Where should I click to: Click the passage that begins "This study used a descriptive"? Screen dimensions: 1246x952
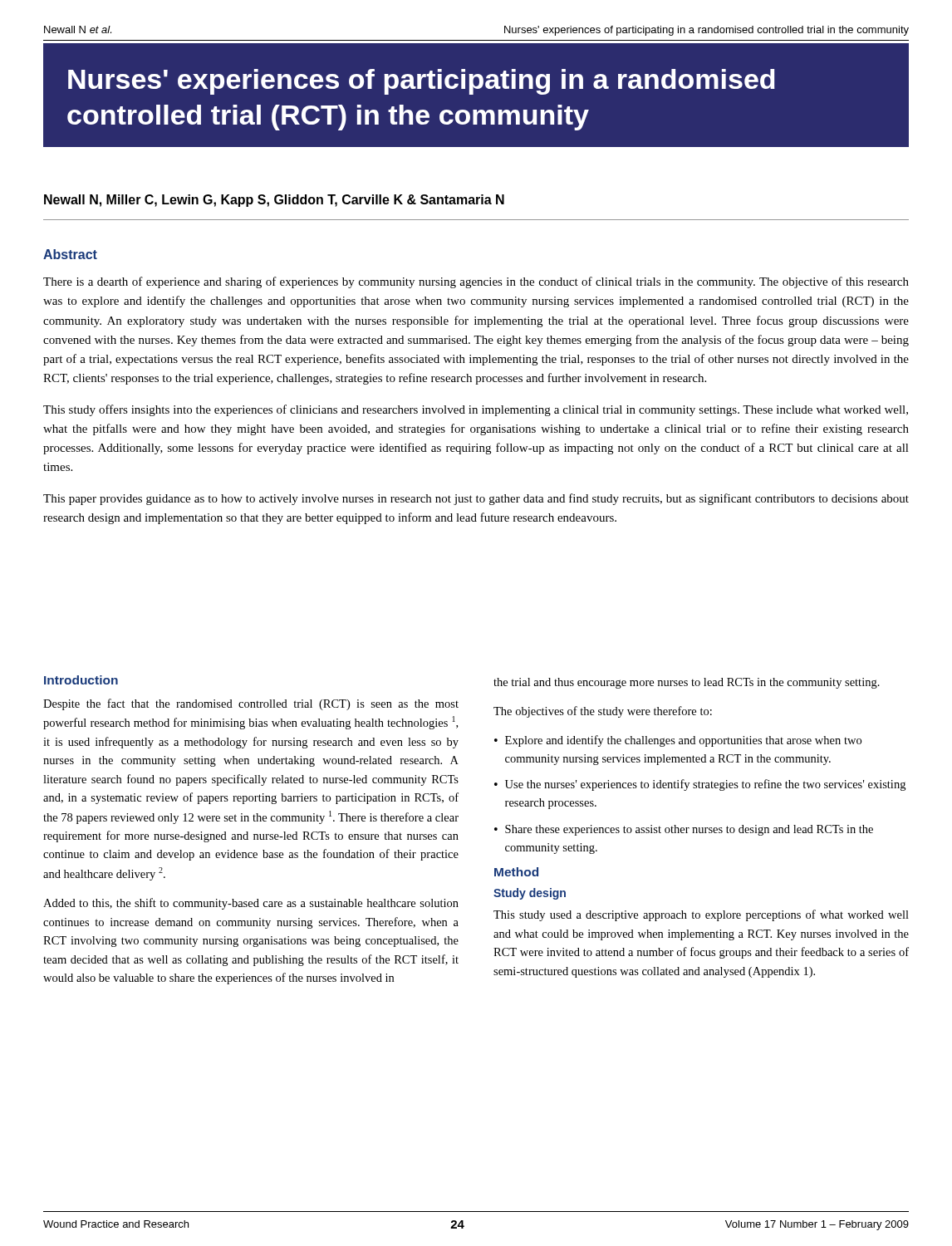701,943
